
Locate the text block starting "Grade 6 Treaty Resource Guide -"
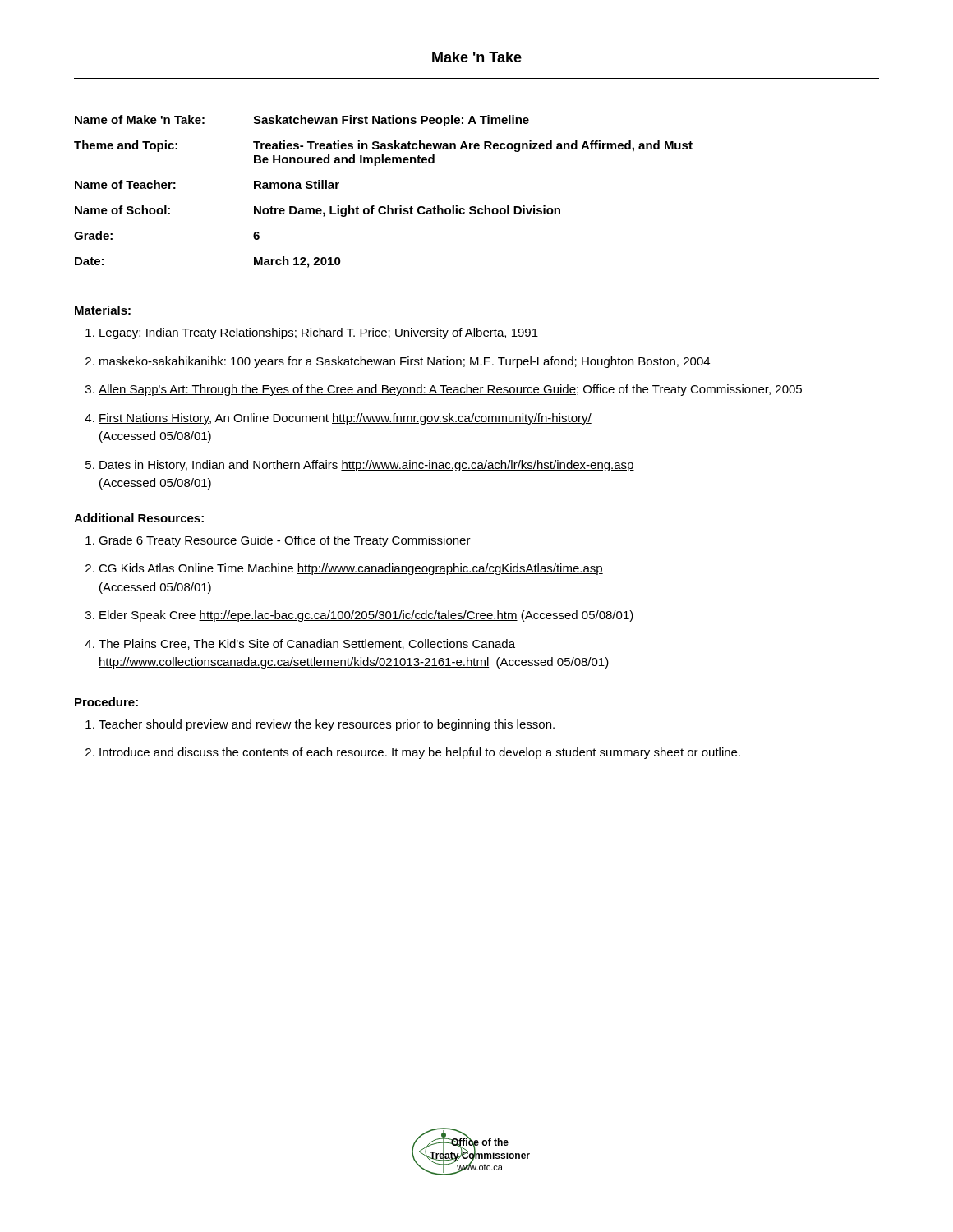[284, 540]
